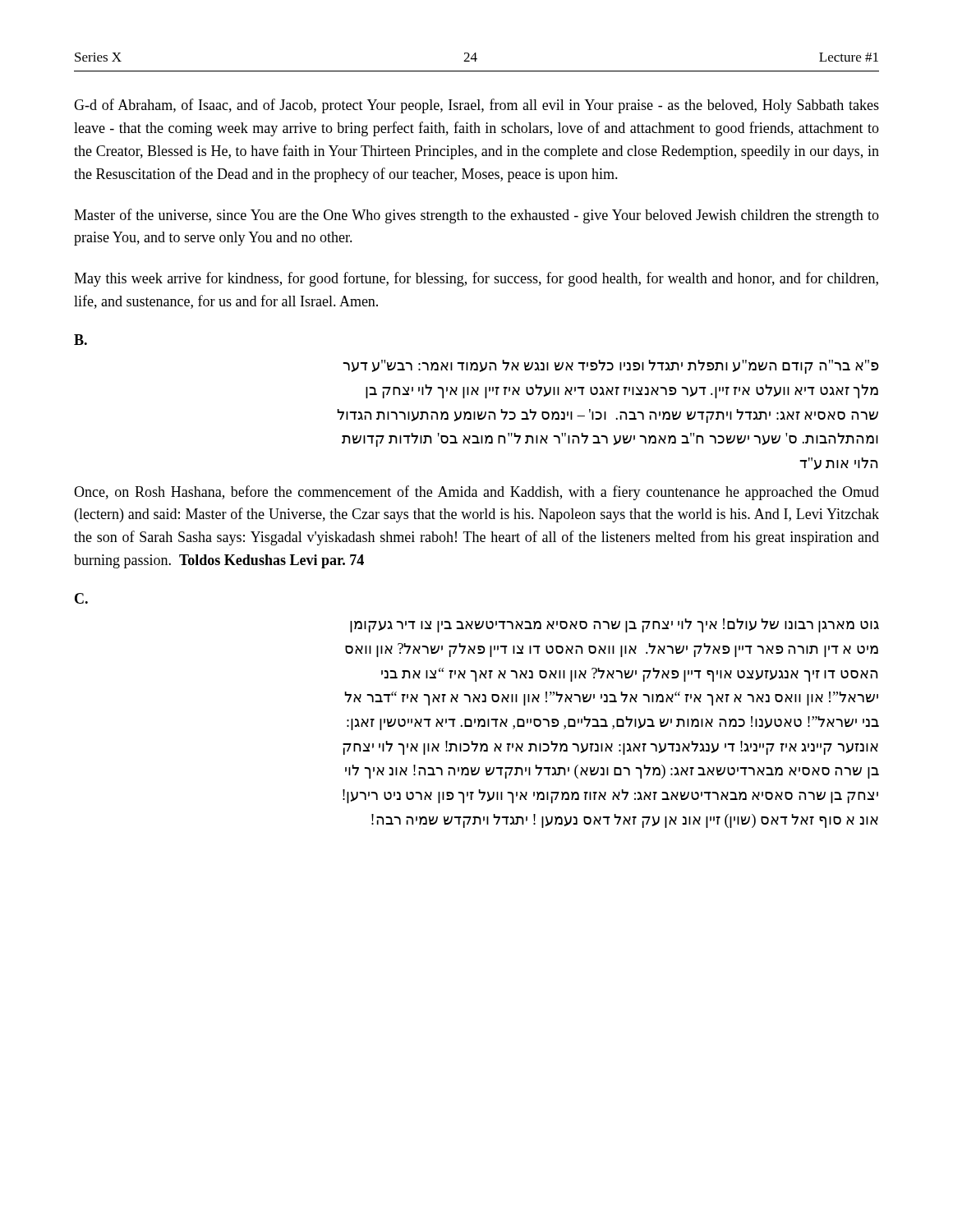
Task: Navigate to the block starting "Once, on Rosh"
Action: (x=476, y=526)
